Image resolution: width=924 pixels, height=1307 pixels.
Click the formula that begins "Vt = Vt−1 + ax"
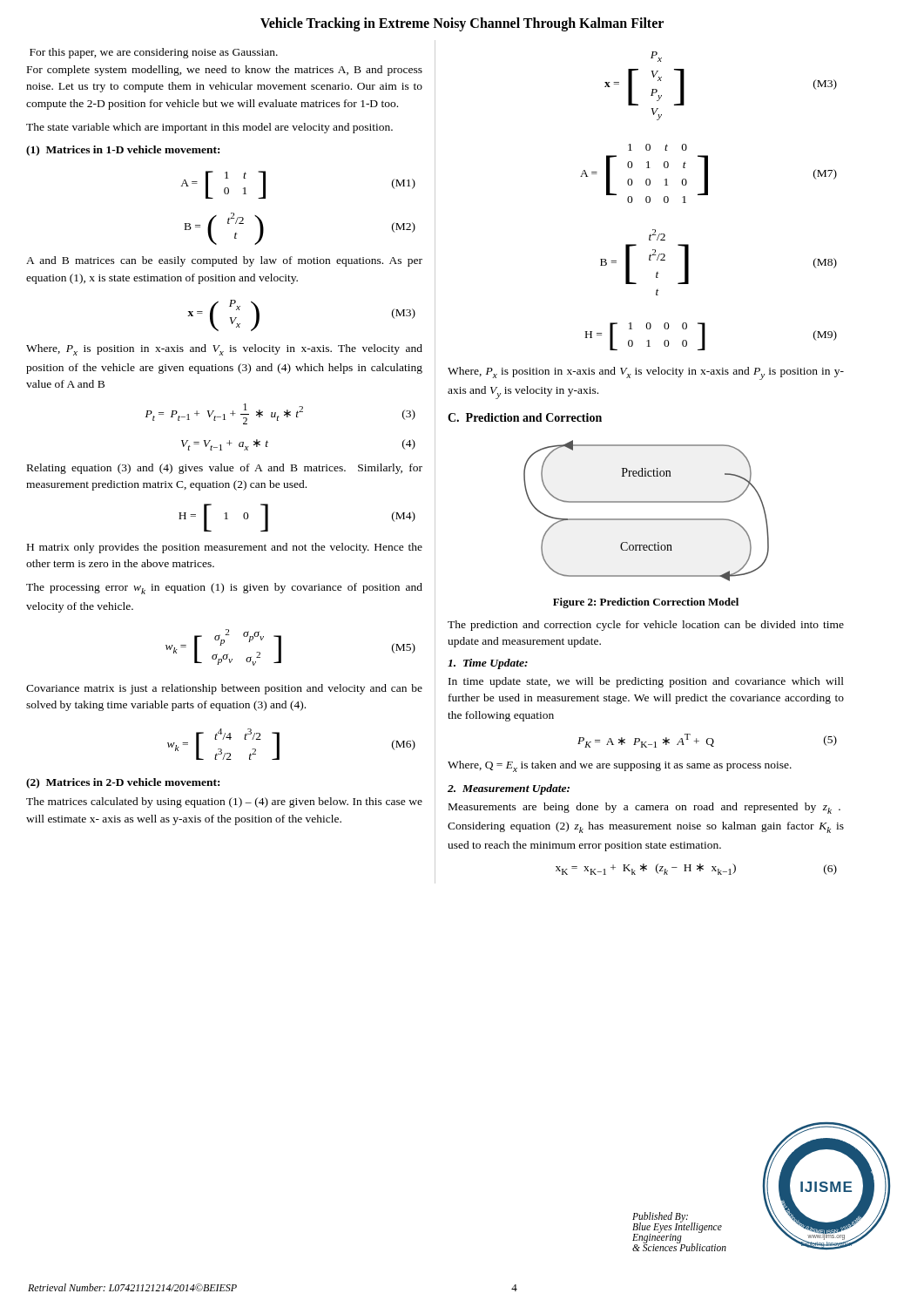224,444
